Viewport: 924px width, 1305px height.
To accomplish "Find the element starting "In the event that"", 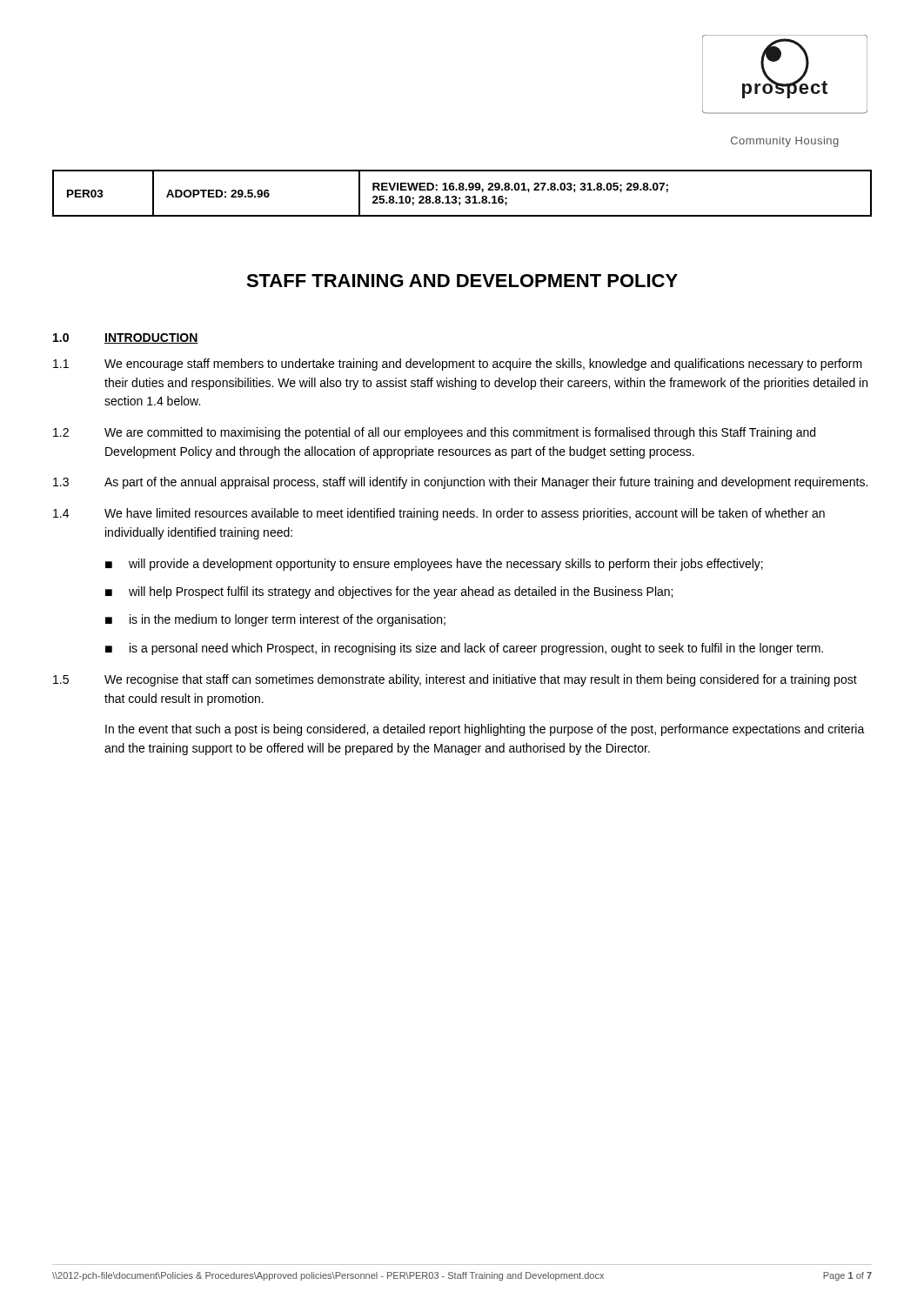I will click(484, 739).
